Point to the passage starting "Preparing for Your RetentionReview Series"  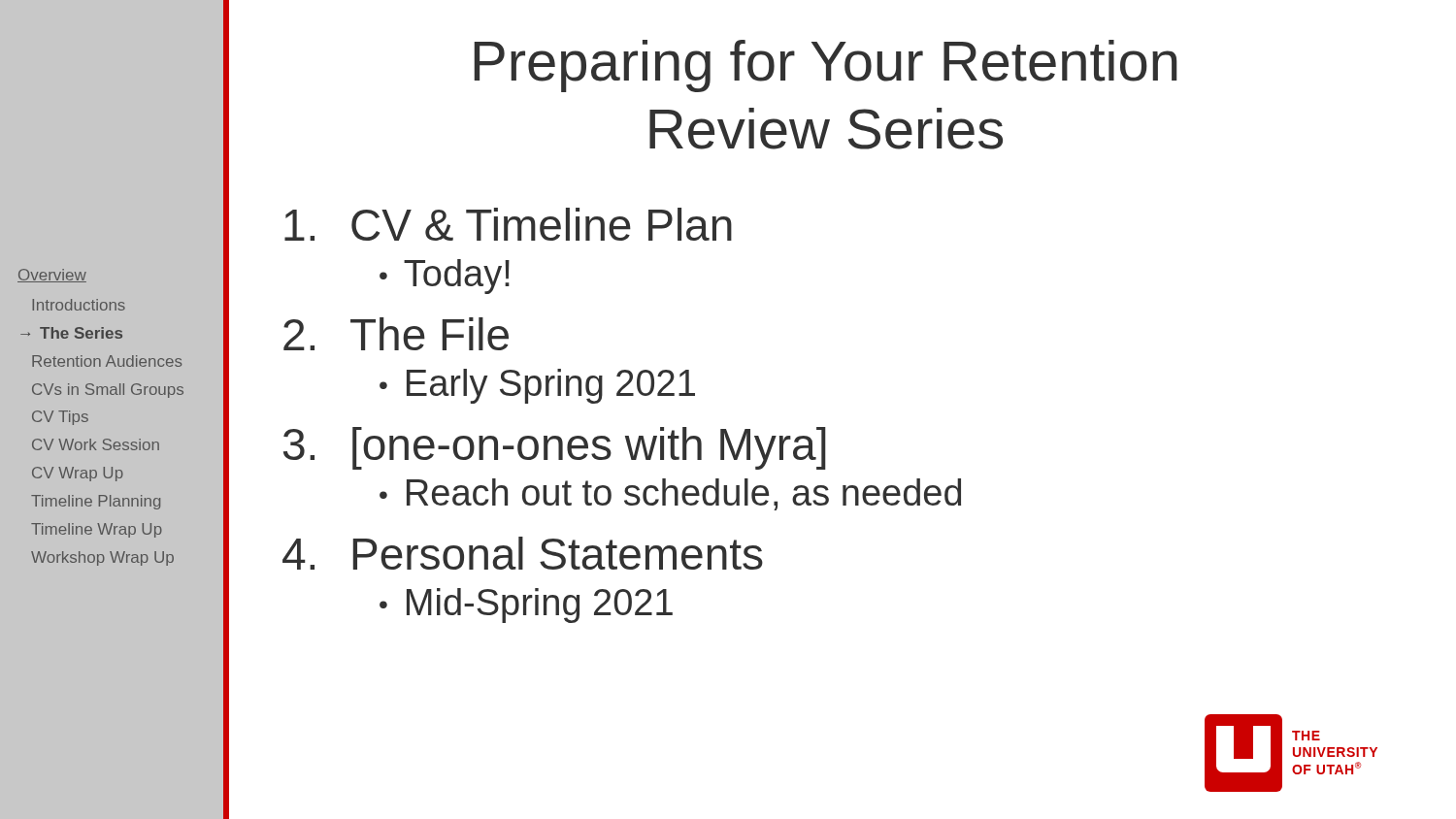[x=825, y=94]
